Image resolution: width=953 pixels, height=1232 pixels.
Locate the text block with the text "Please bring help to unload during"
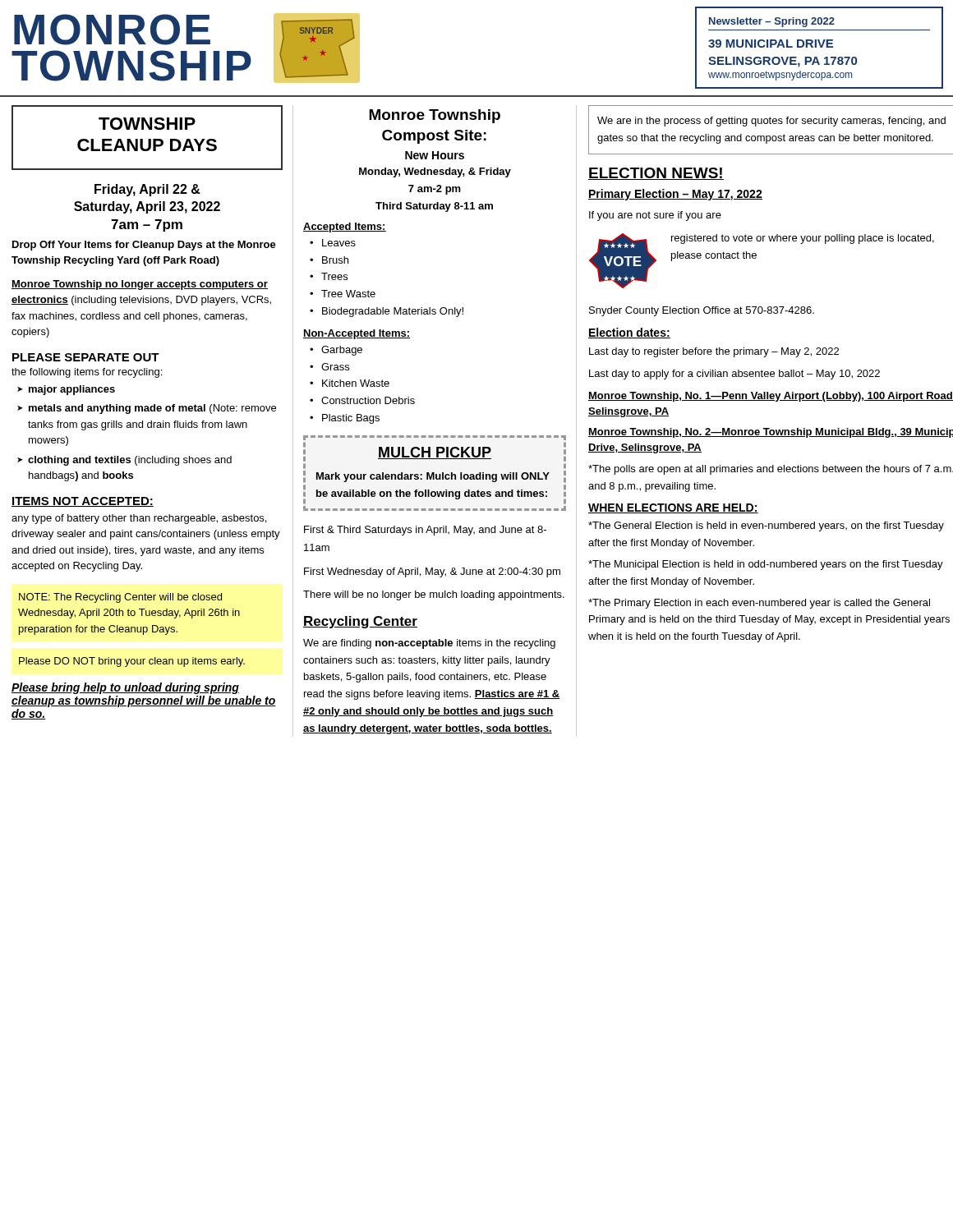coord(143,700)
